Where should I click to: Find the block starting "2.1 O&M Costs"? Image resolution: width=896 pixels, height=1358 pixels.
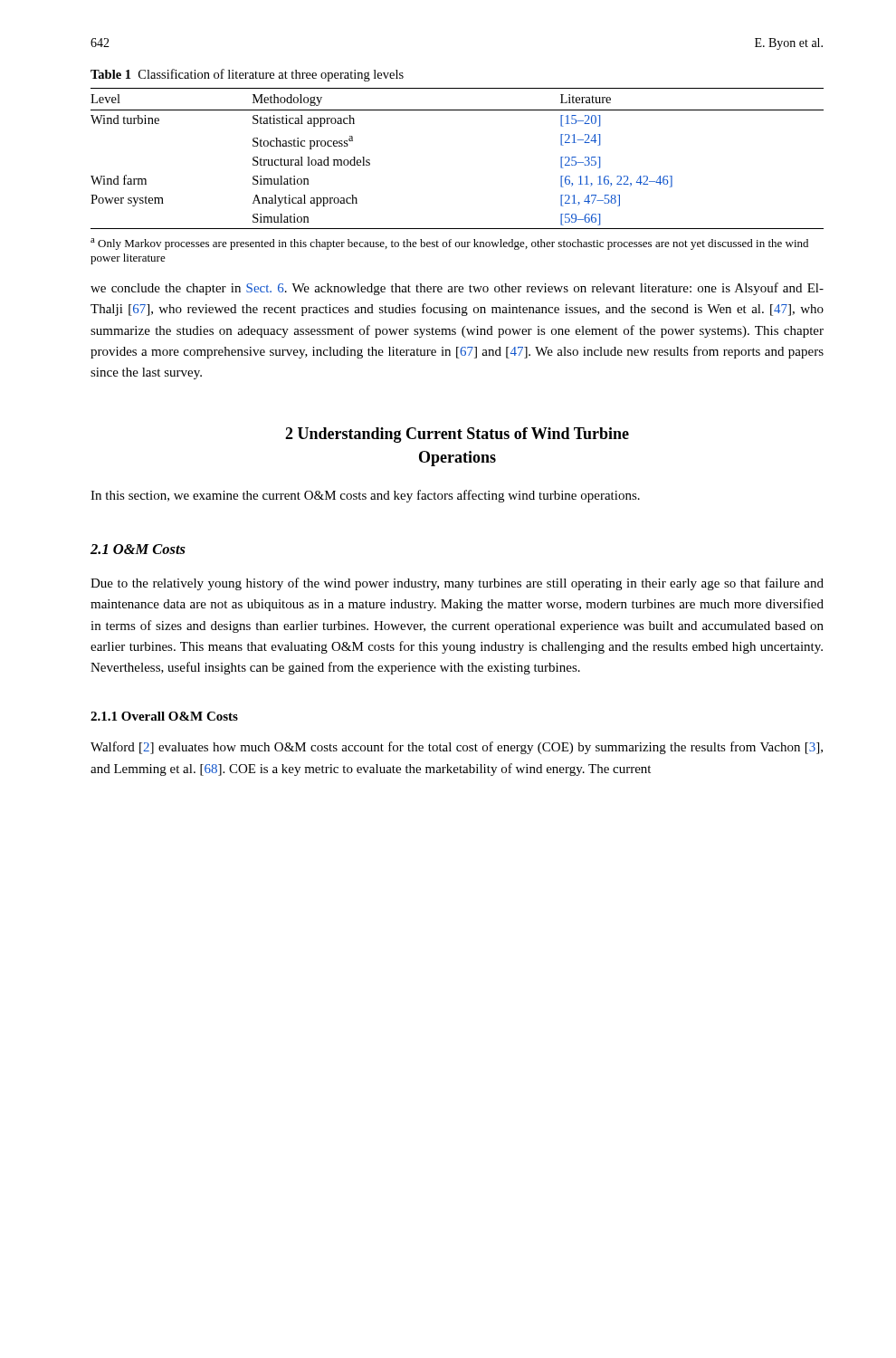pyautogui.click(x=138, y=549)
